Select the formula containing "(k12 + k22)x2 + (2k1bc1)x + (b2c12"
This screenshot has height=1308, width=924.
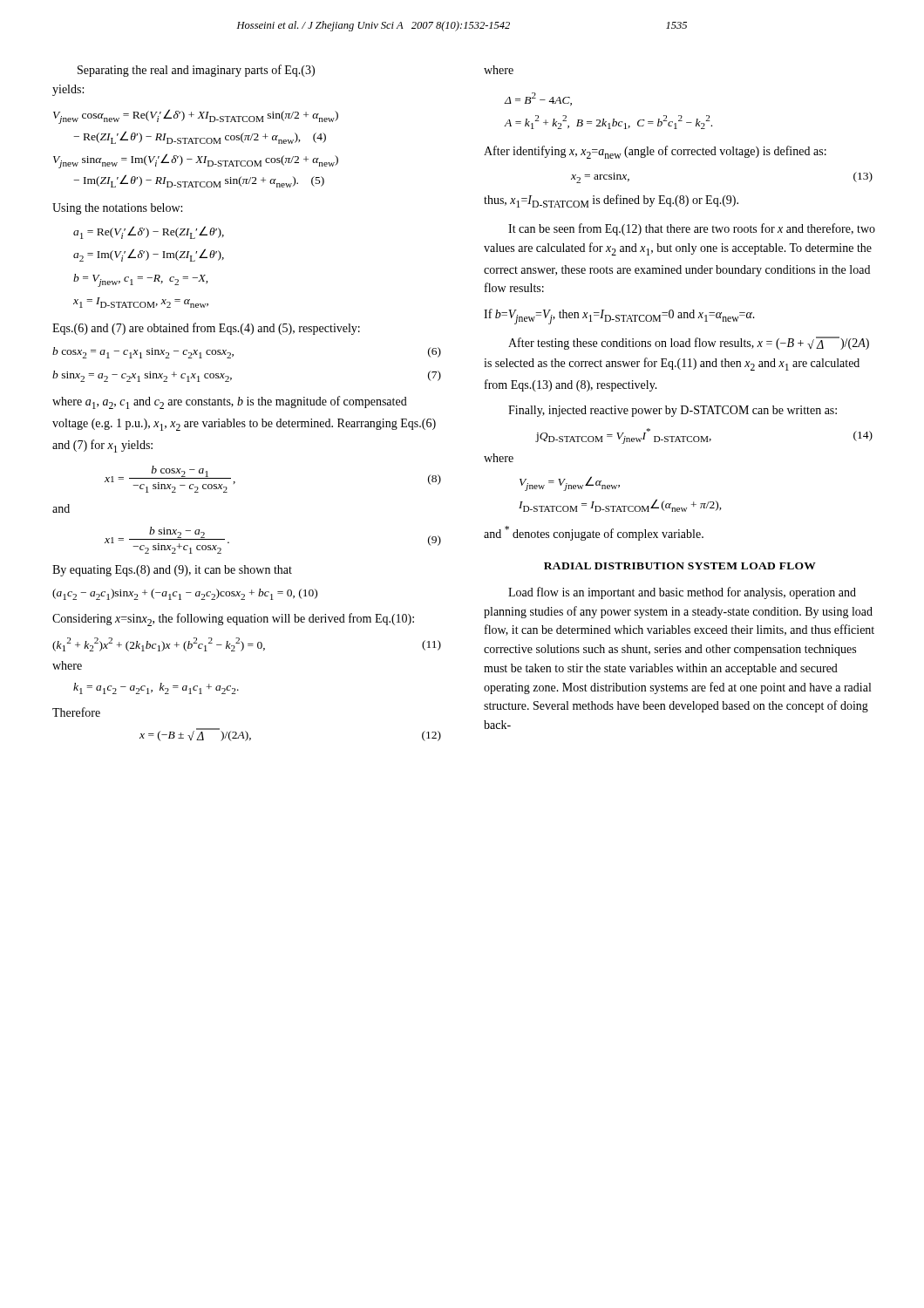coord(247,644)
